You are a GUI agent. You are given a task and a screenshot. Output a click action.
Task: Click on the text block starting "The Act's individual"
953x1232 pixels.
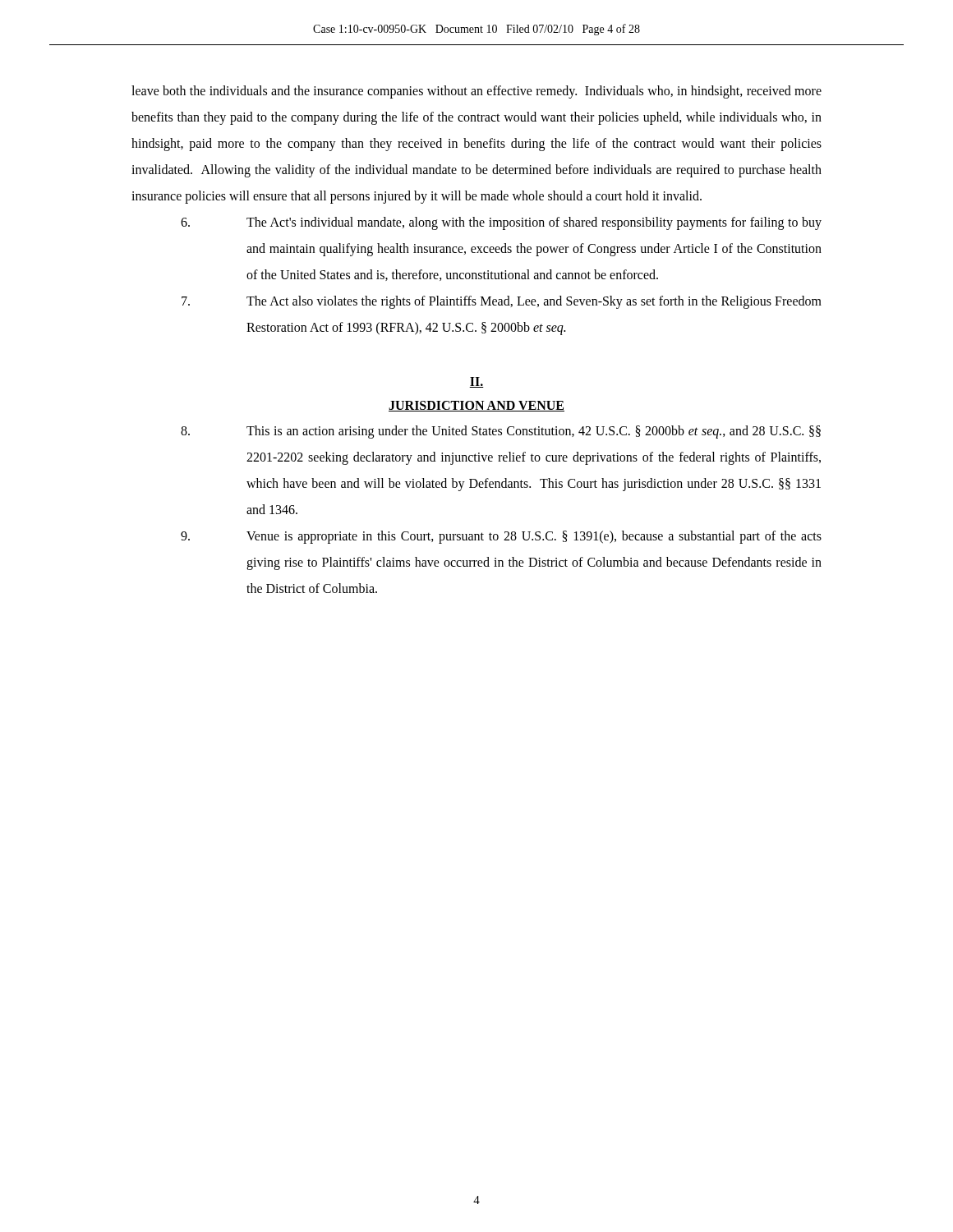pos(476,249)
